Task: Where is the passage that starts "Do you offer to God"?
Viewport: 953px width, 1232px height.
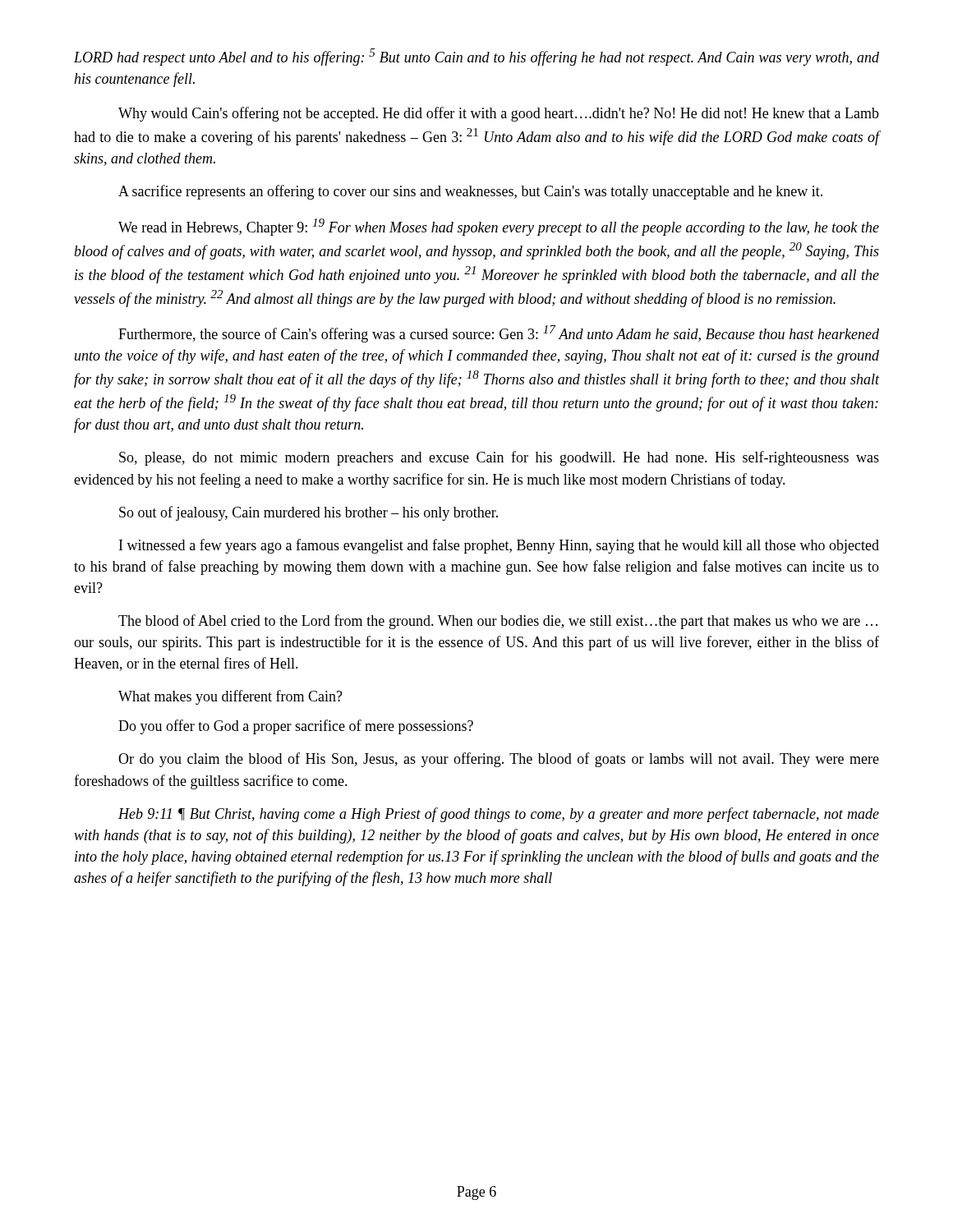Action: pos(296,727)
